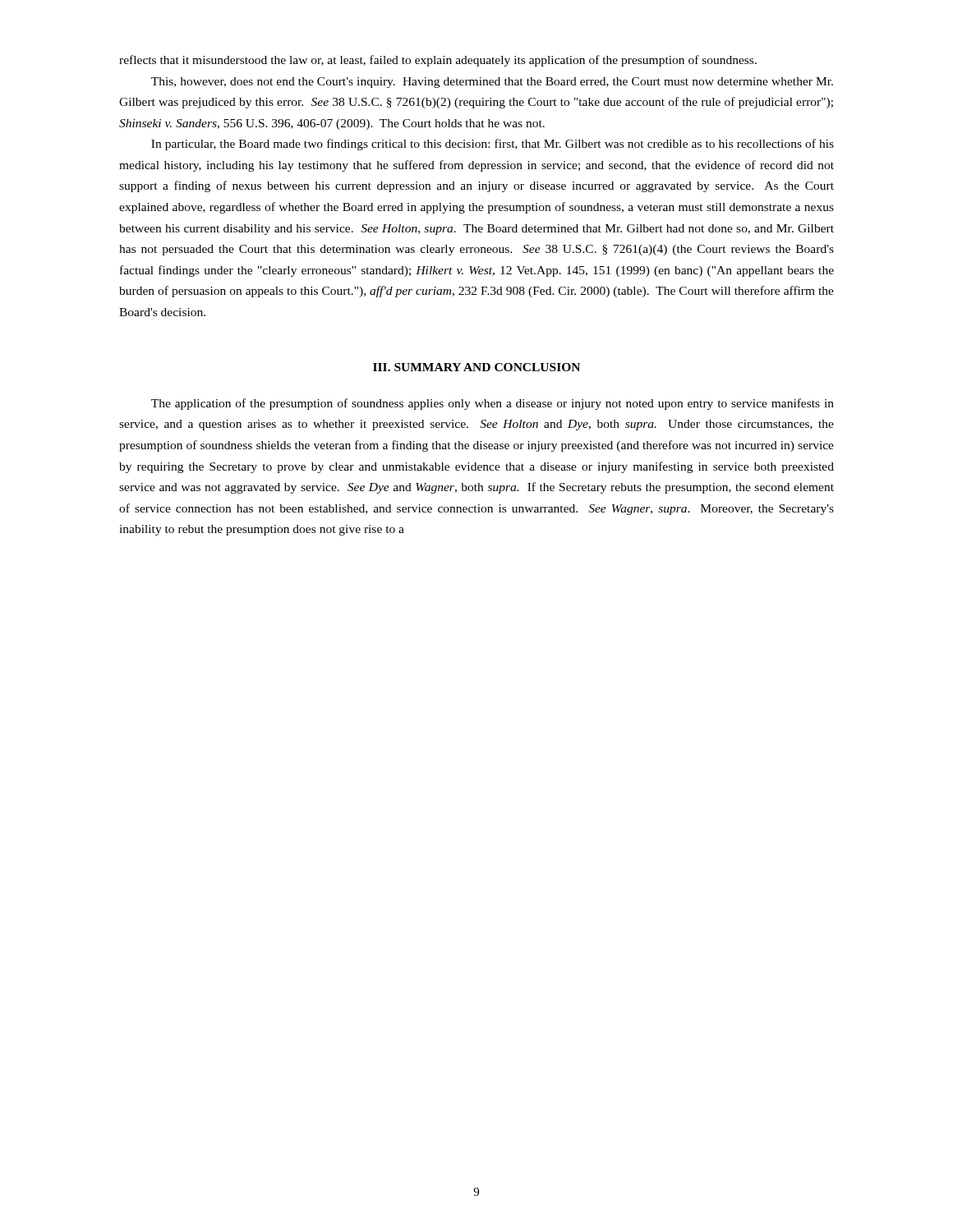
Task: Navigate to the element starting "In particular, the Board"
Action: tap(476, 228)
